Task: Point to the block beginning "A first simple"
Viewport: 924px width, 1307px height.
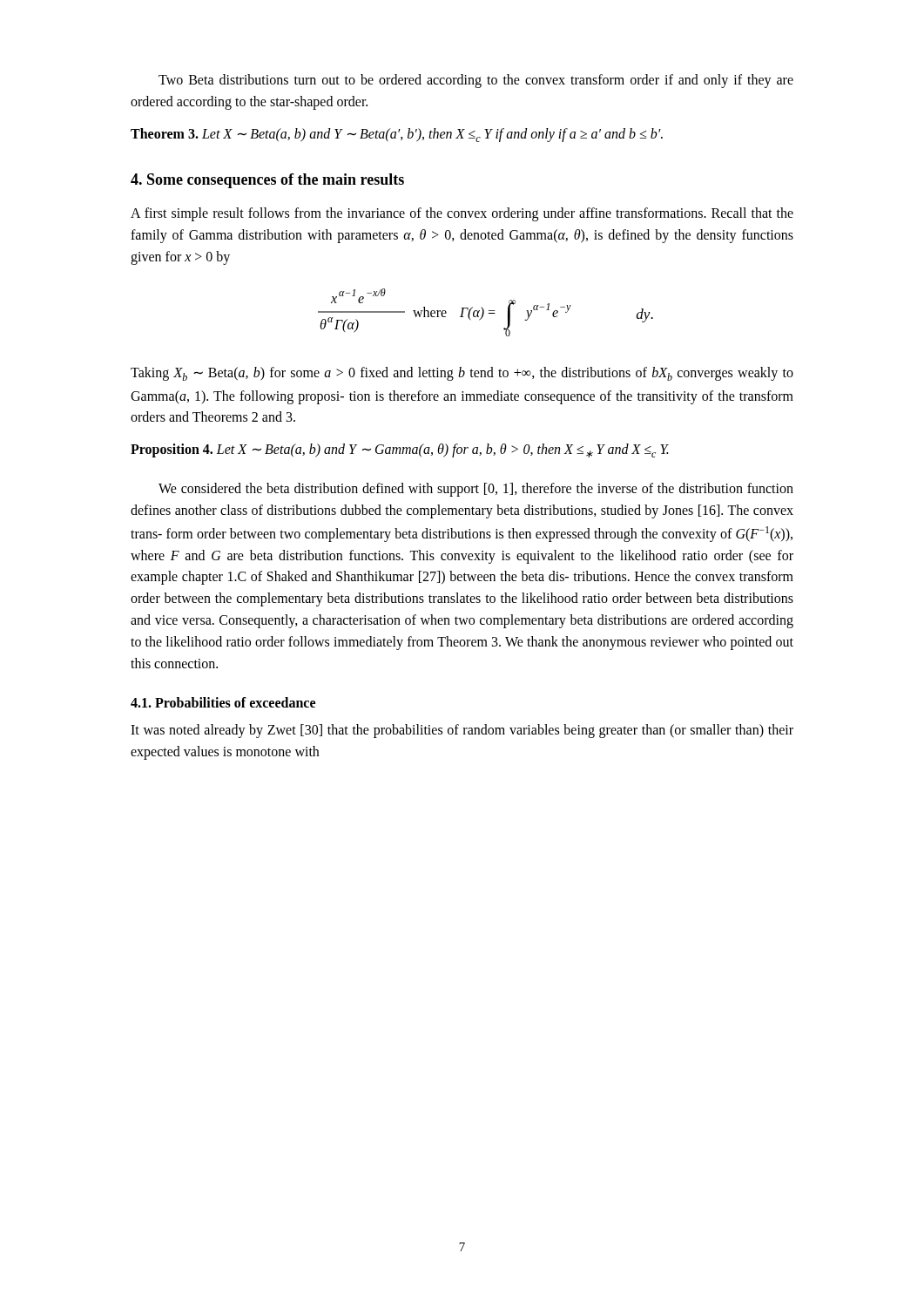Action: point(462,236)
